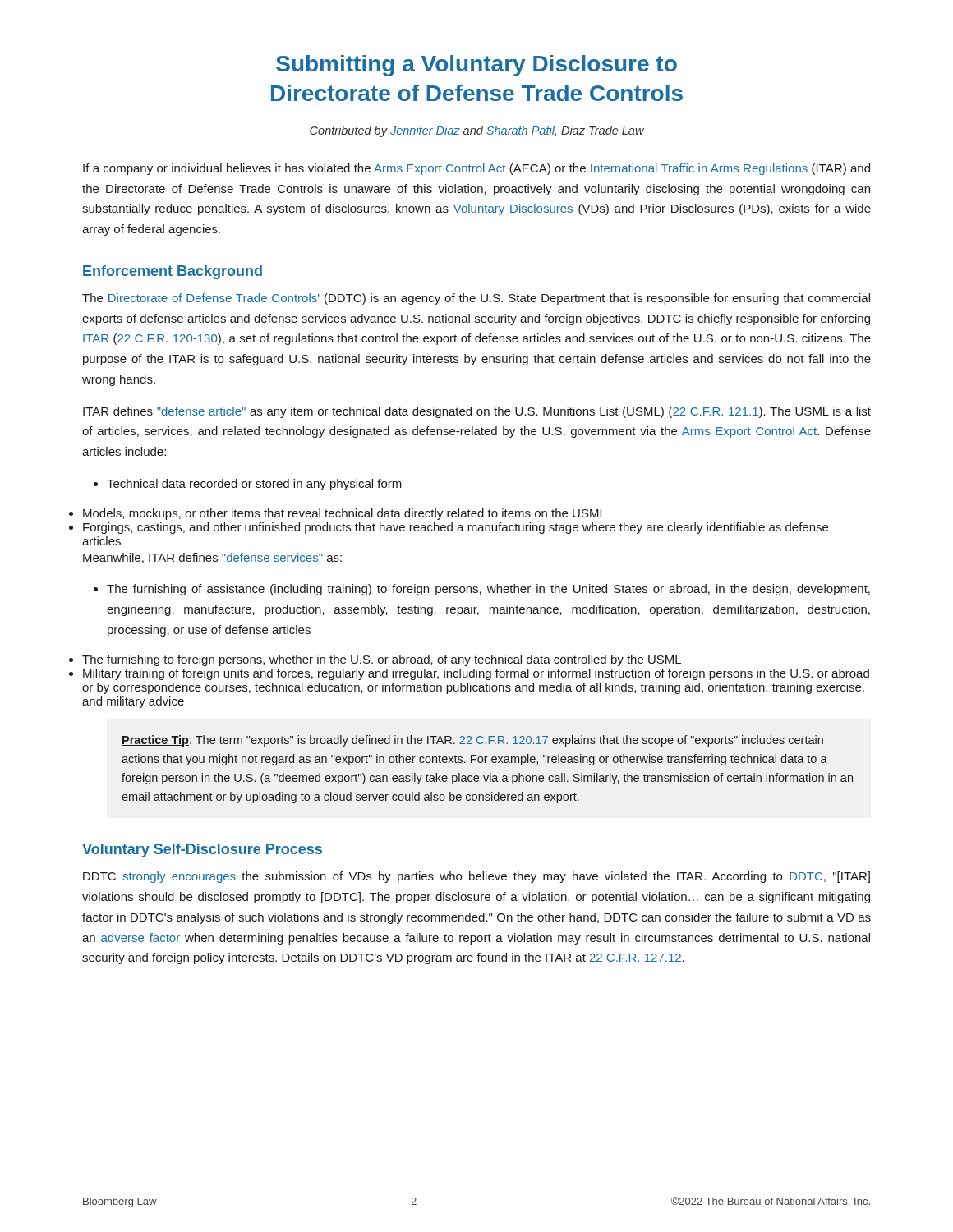The image size is (953, 1232).
Task: Click where it says "Meanwhile, ITAR defines "defense services" as:"
Action: (212, 558)
